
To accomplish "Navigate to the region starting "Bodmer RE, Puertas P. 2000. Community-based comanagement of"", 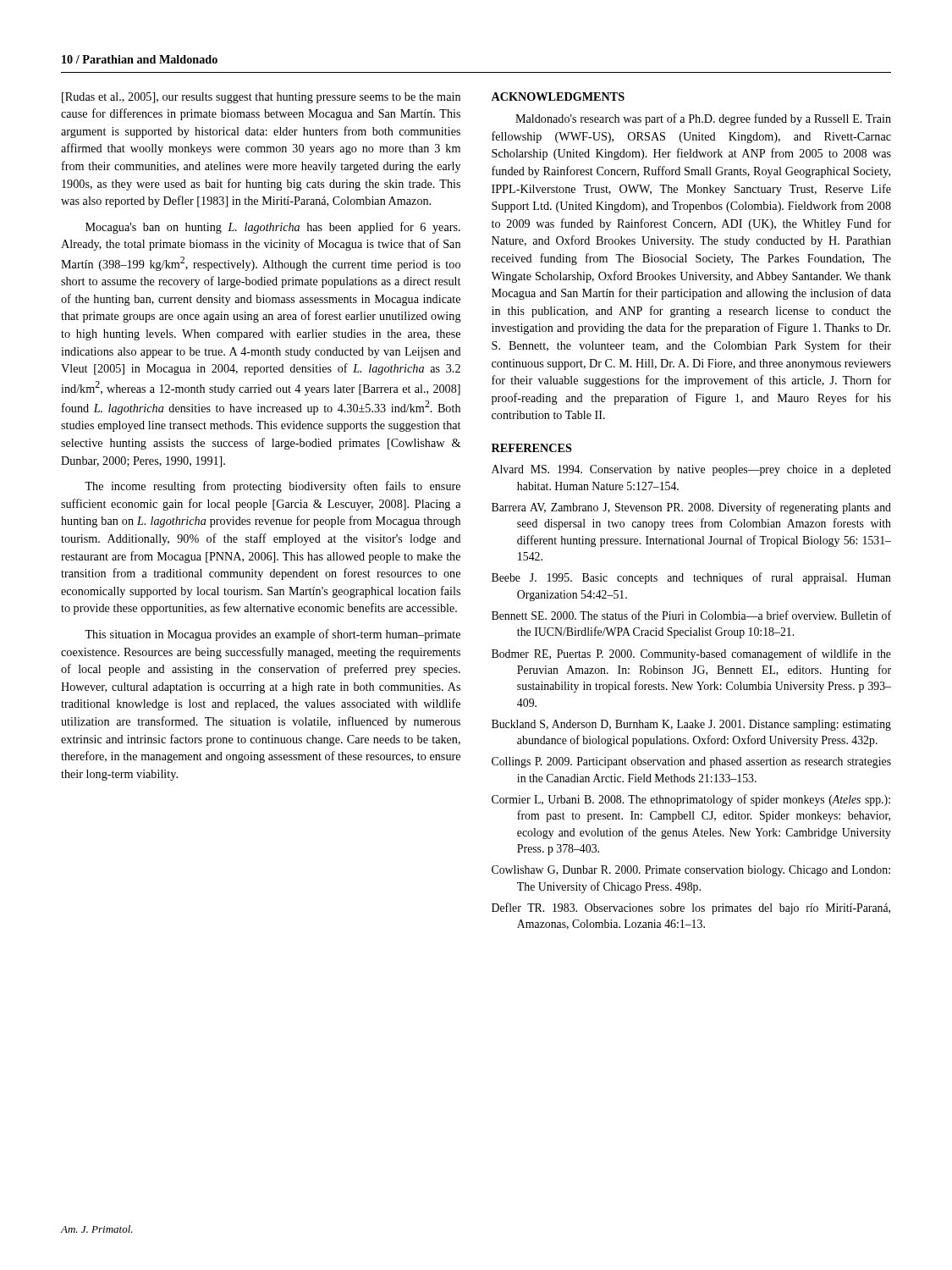I will (691, 678).
